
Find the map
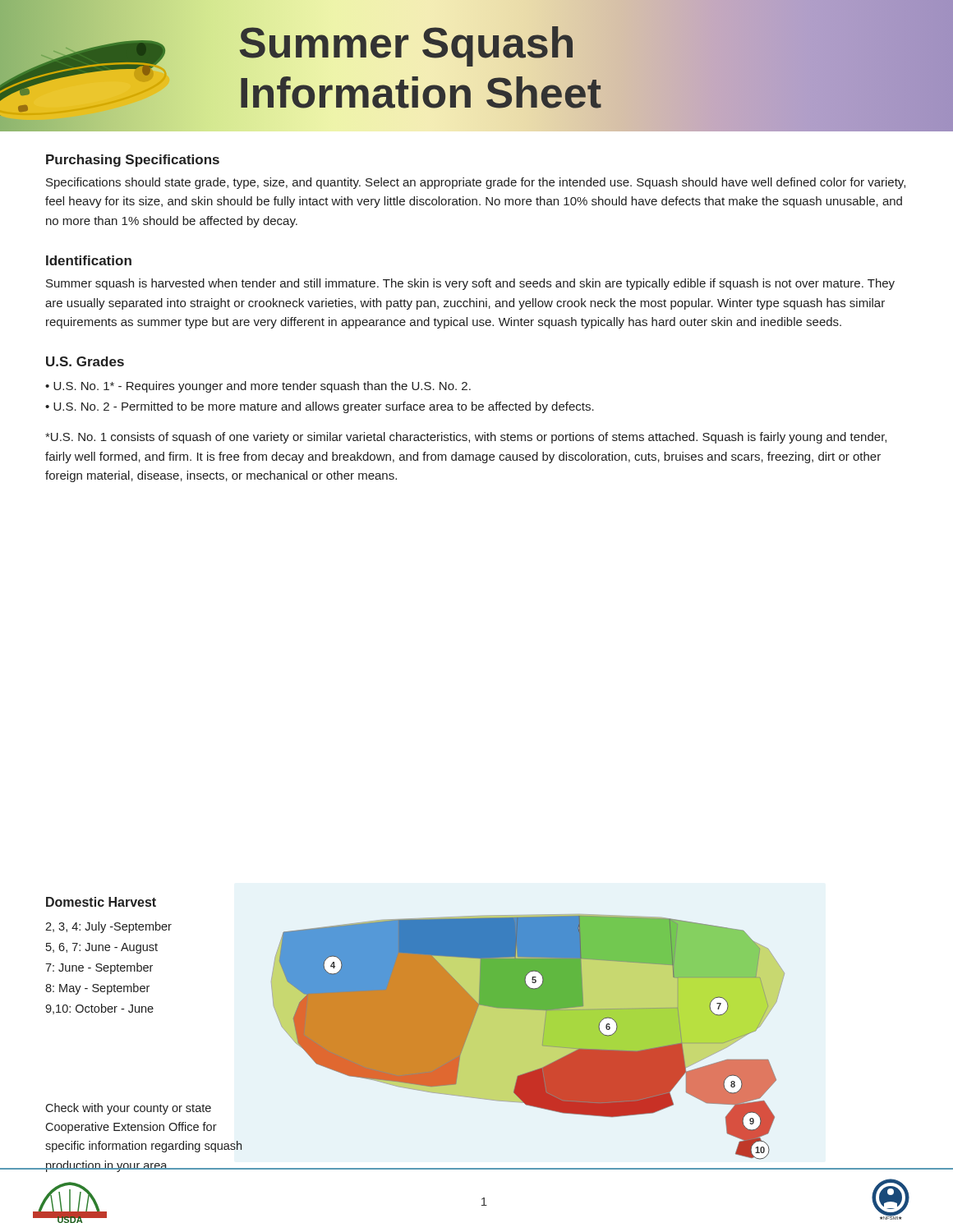click(530, 1023)
